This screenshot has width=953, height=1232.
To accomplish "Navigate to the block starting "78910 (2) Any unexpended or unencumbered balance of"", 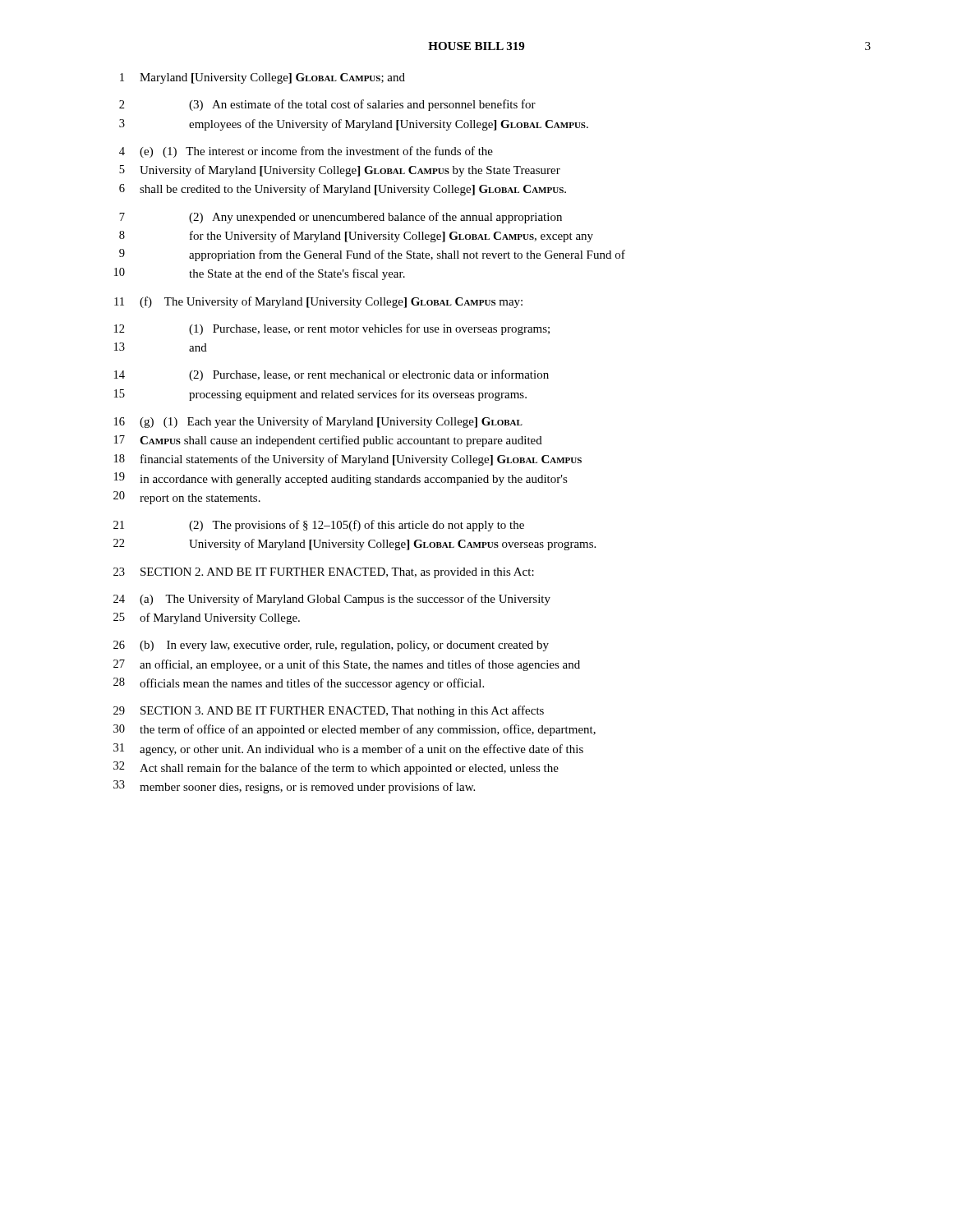I will pos(476,246).
